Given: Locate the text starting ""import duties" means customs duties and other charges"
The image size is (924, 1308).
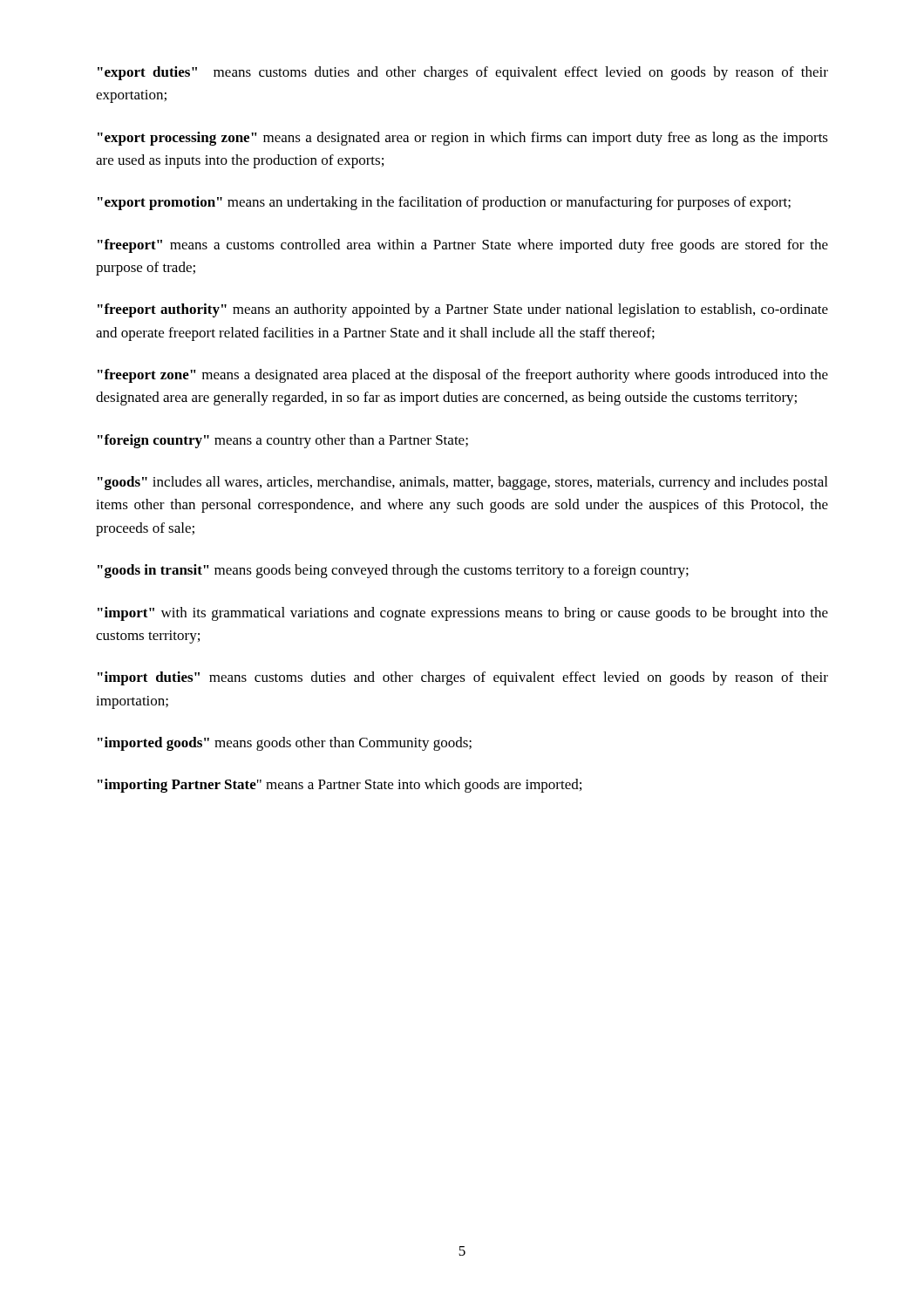Looking at the screenshot, I should pyautogui.click(x=462, y=689).
